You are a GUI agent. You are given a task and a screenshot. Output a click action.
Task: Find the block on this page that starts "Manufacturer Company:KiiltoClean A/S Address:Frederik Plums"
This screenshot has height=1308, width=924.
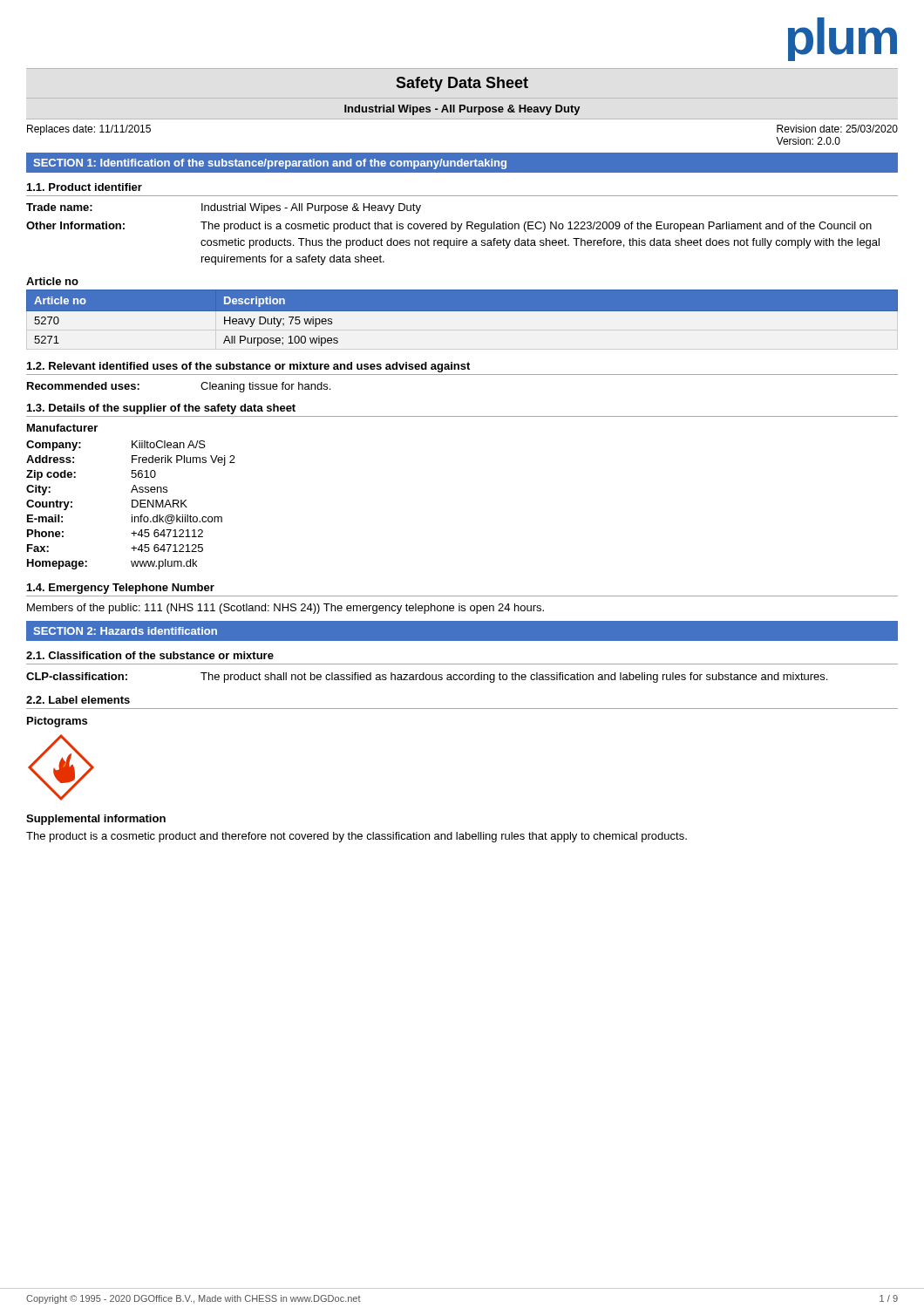tap(62, 428)
